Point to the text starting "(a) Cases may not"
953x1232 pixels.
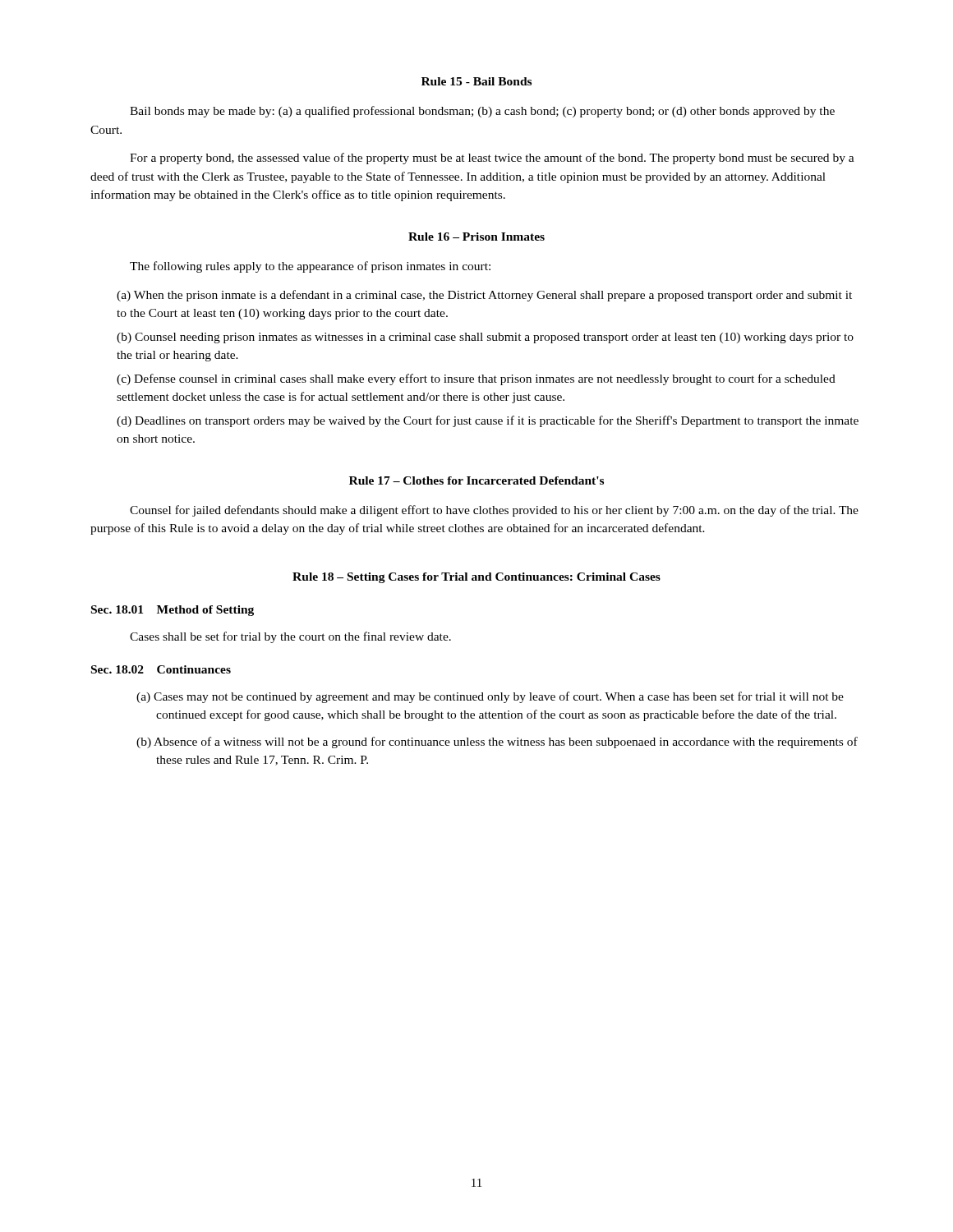point(490,705)
